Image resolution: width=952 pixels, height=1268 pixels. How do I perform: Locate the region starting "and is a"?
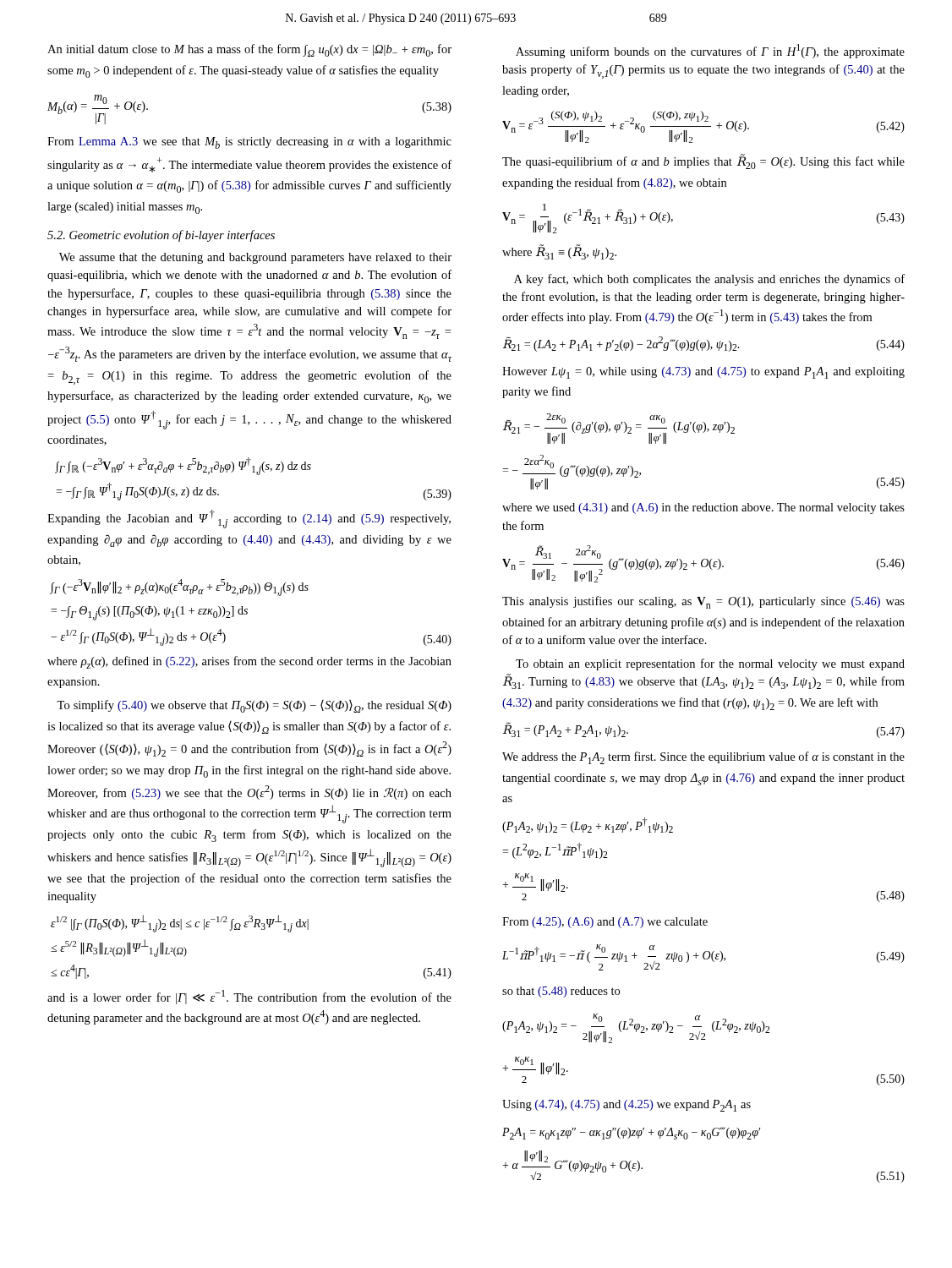click(249, 1006)
